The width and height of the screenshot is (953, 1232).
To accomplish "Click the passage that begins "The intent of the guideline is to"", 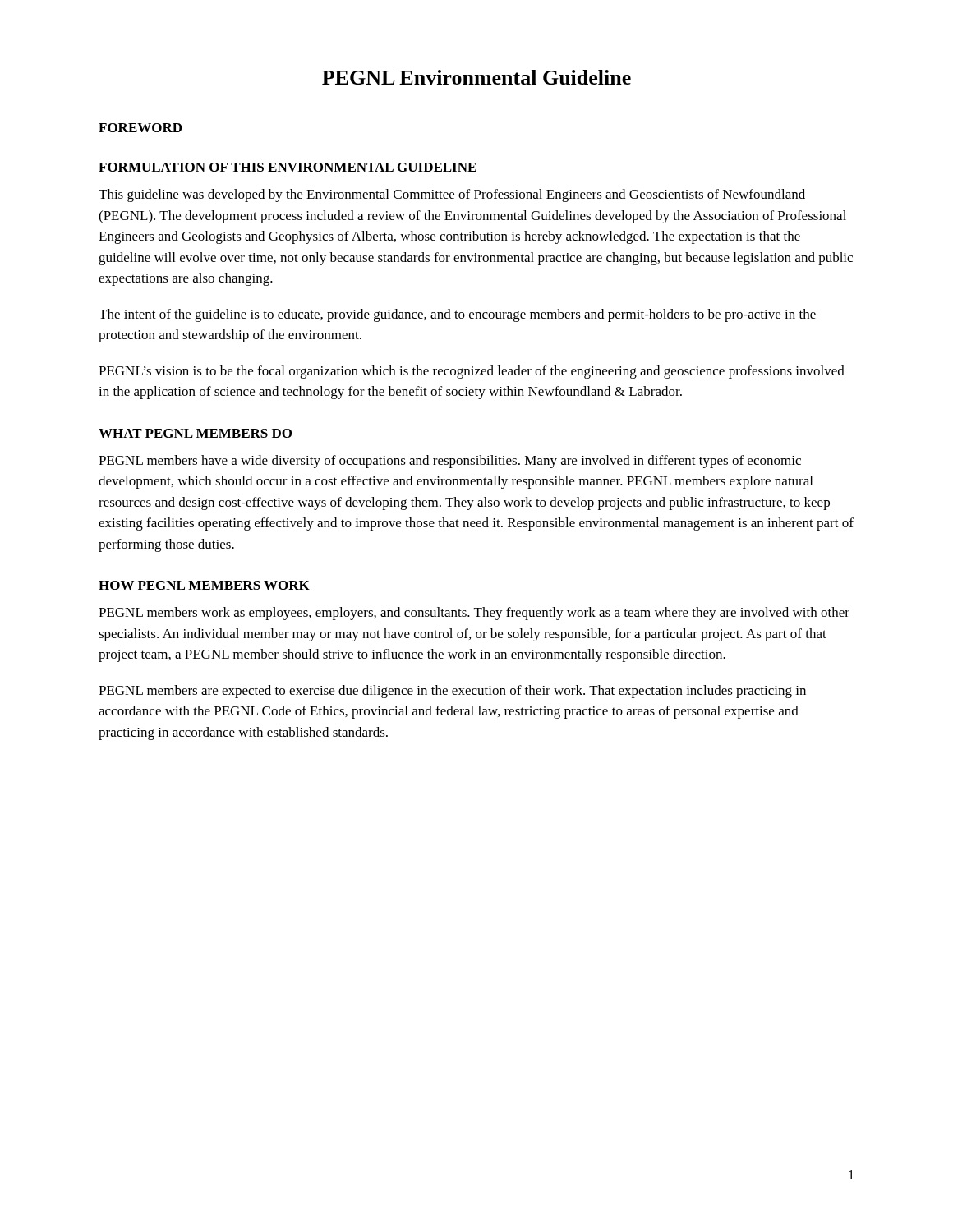I will point(457,324).
